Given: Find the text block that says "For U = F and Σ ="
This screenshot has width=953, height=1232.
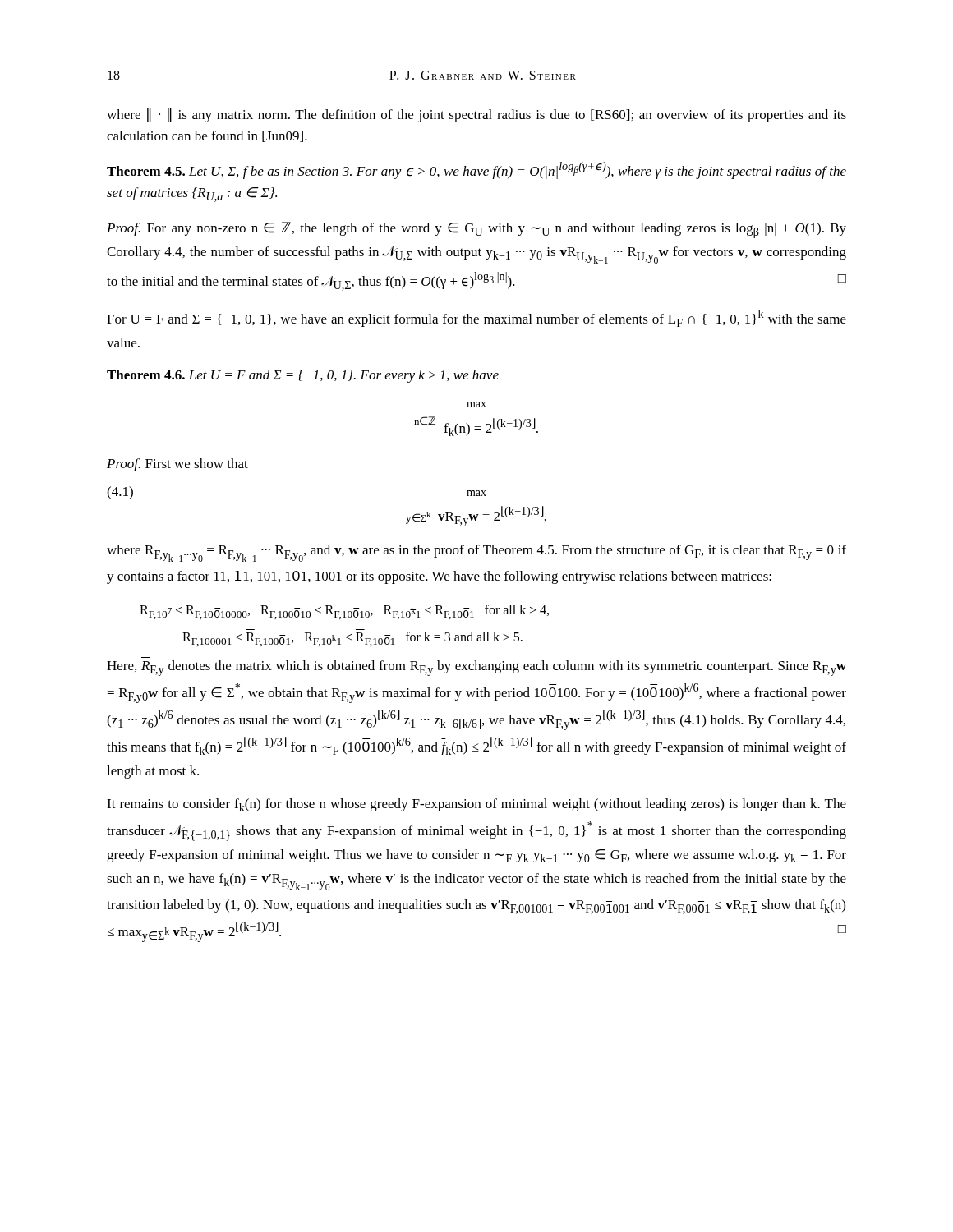Looking at the screenshot, I should pyautogui.click(x=476, y=329).
